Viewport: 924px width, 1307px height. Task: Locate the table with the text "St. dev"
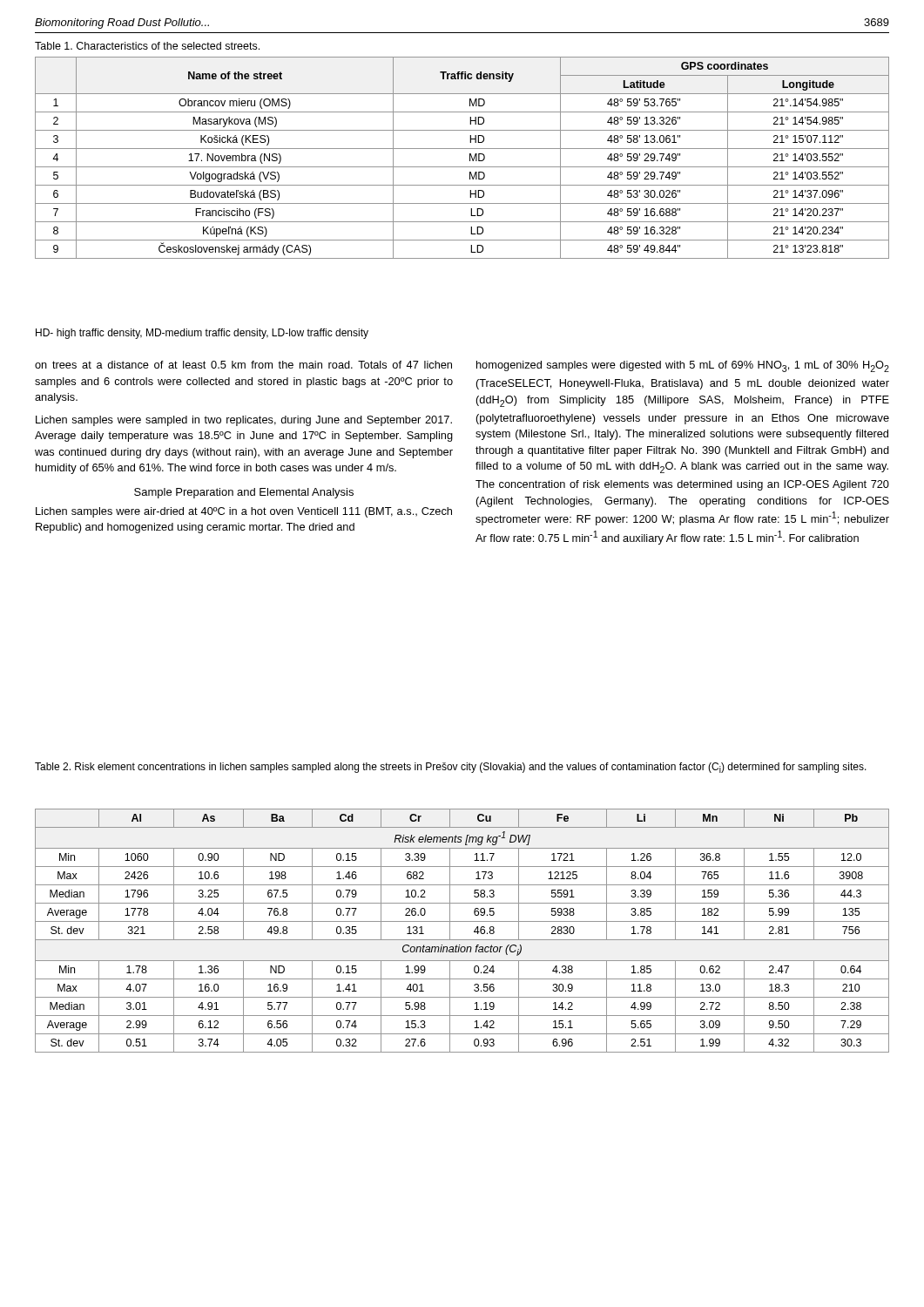[x=462, y=930]
